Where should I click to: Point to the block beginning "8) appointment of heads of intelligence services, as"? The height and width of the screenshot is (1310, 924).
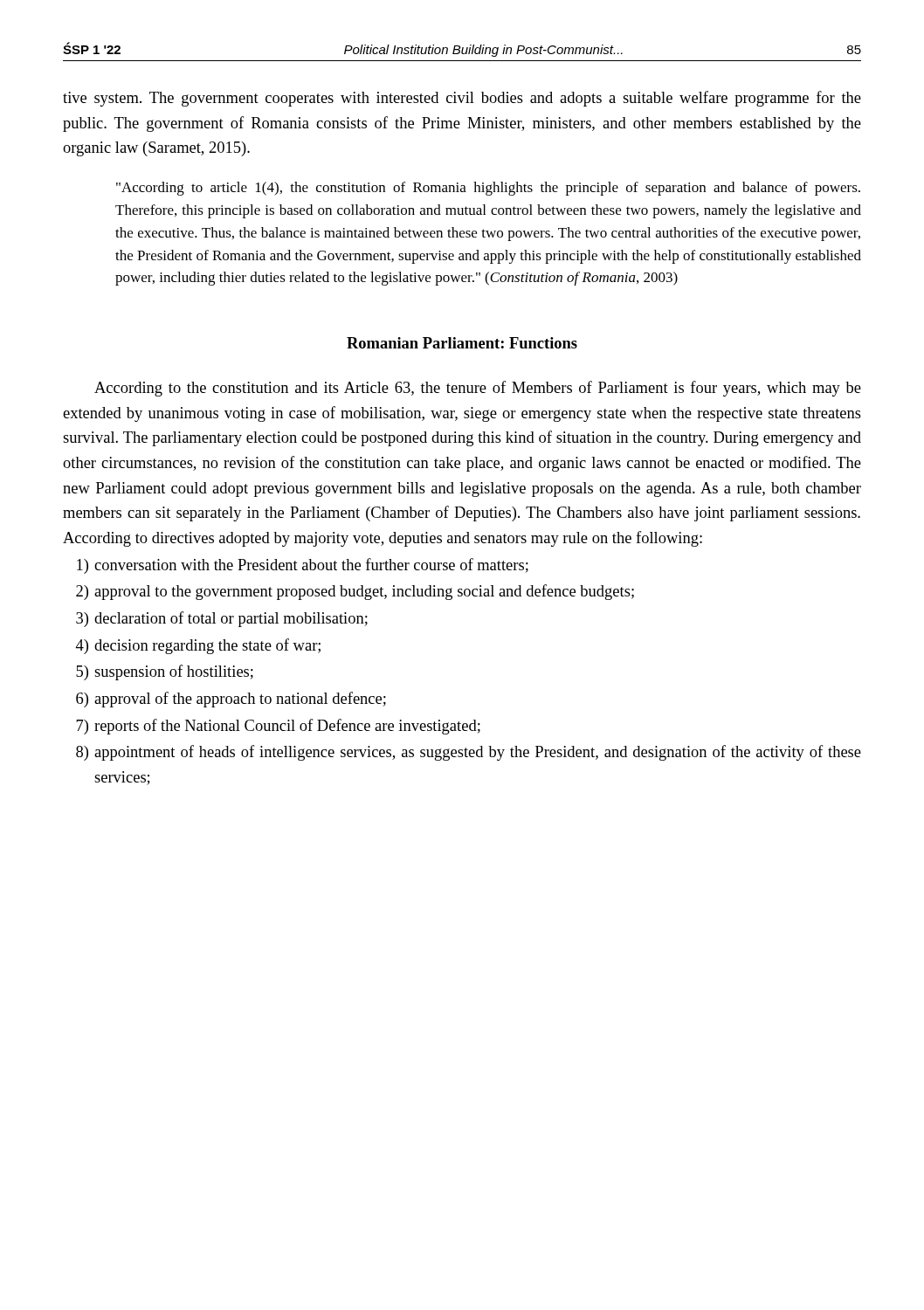tap(462, 765)
